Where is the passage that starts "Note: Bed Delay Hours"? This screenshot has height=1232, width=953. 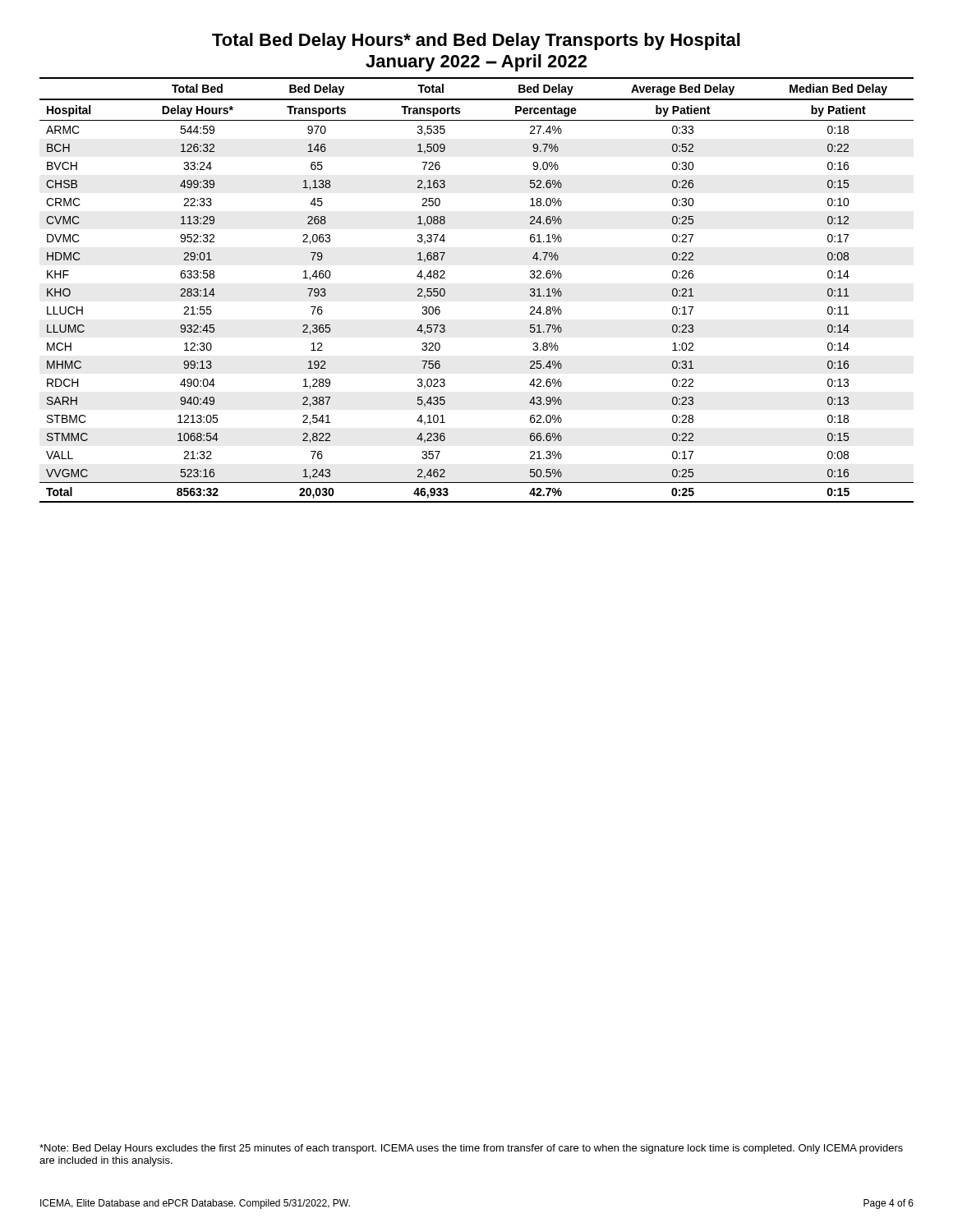[x=471, y=1154]
